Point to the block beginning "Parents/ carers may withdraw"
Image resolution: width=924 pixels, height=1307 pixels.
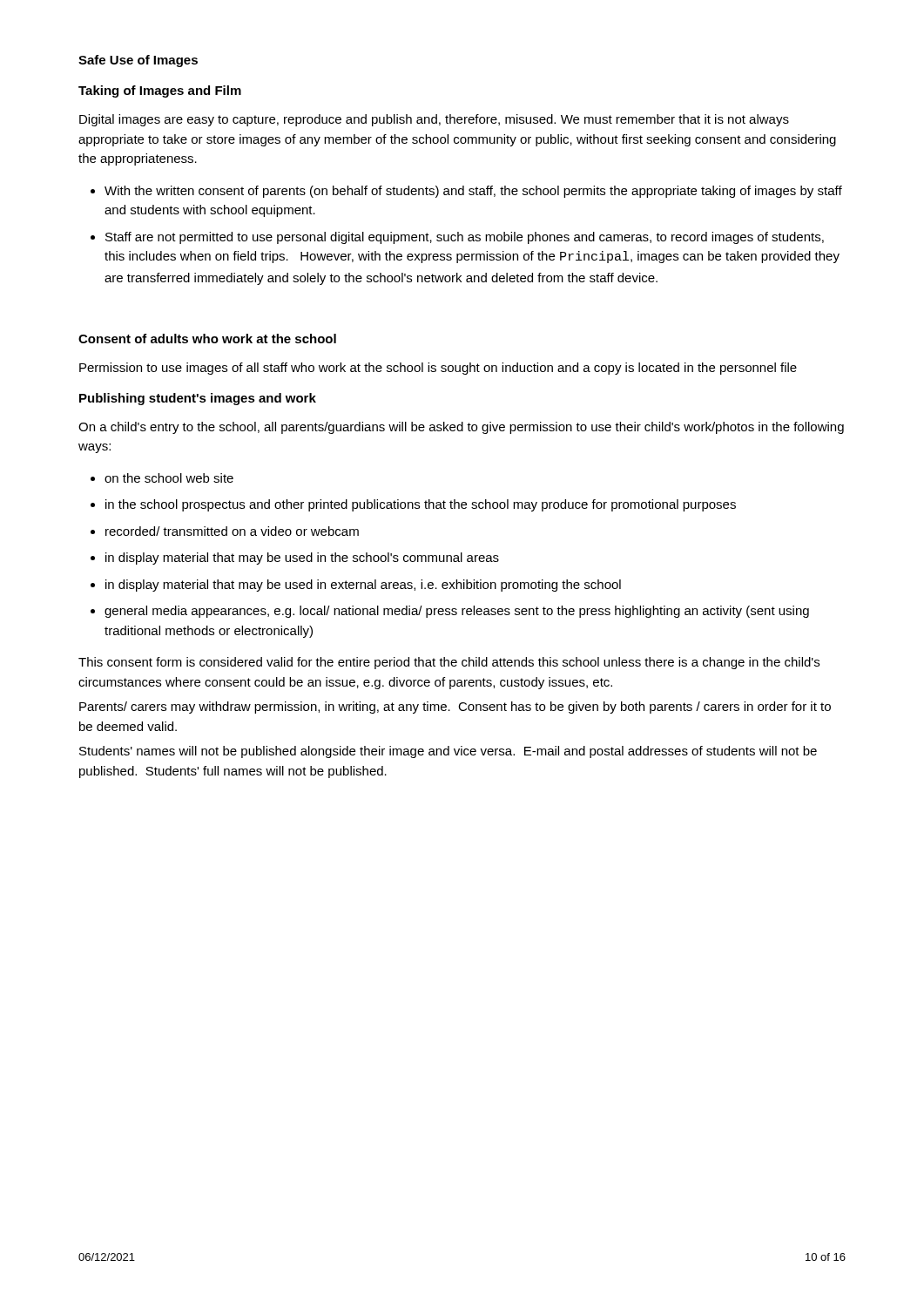pyautogui.click(x=455, y=716)
